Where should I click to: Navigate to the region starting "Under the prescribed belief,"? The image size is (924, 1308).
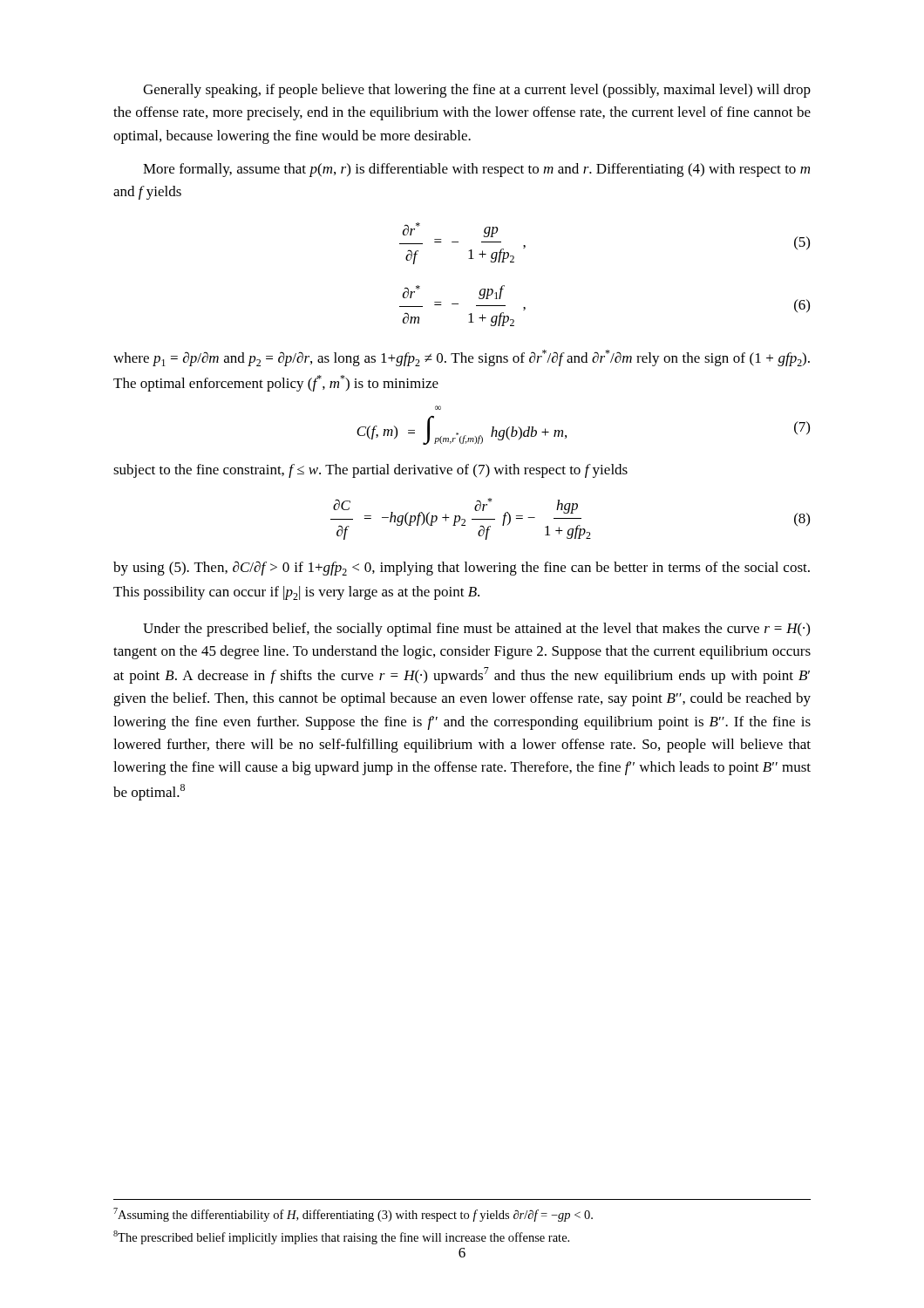462,710
